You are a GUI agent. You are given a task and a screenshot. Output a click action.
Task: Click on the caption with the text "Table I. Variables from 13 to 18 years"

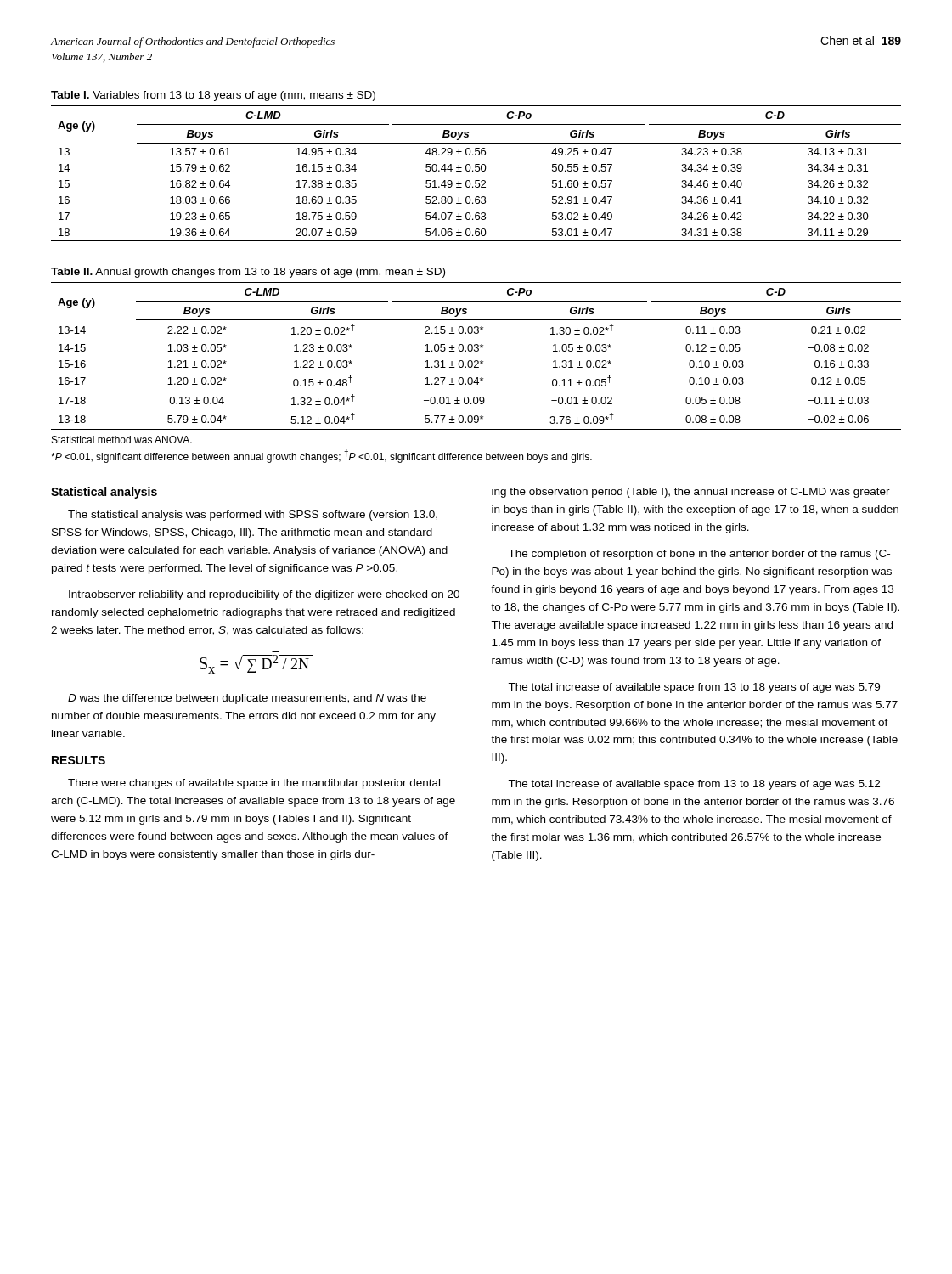coord(213,95)
